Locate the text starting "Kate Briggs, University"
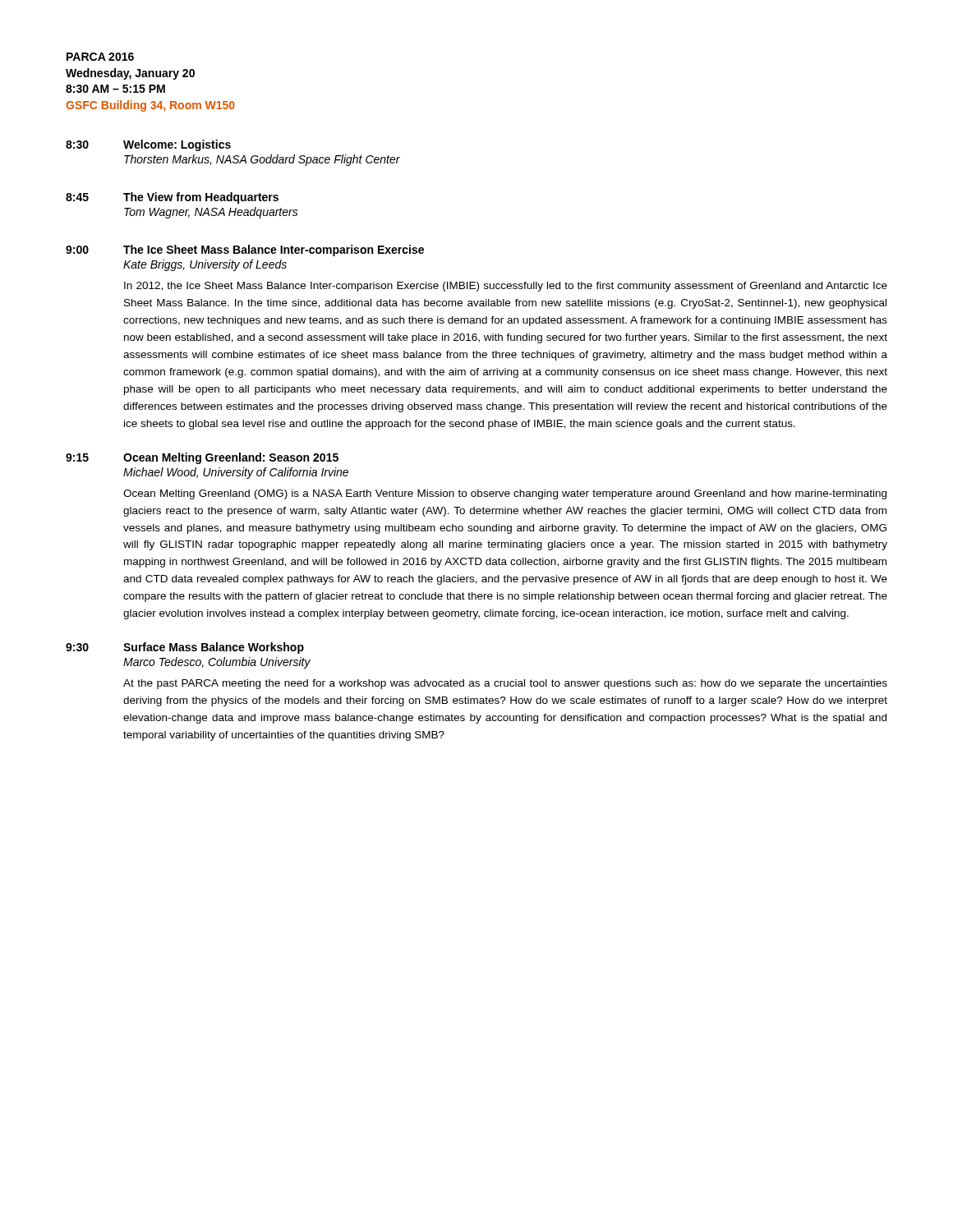Image resolution: width=953 pixels, height=1232 pixels. point(205,265)
